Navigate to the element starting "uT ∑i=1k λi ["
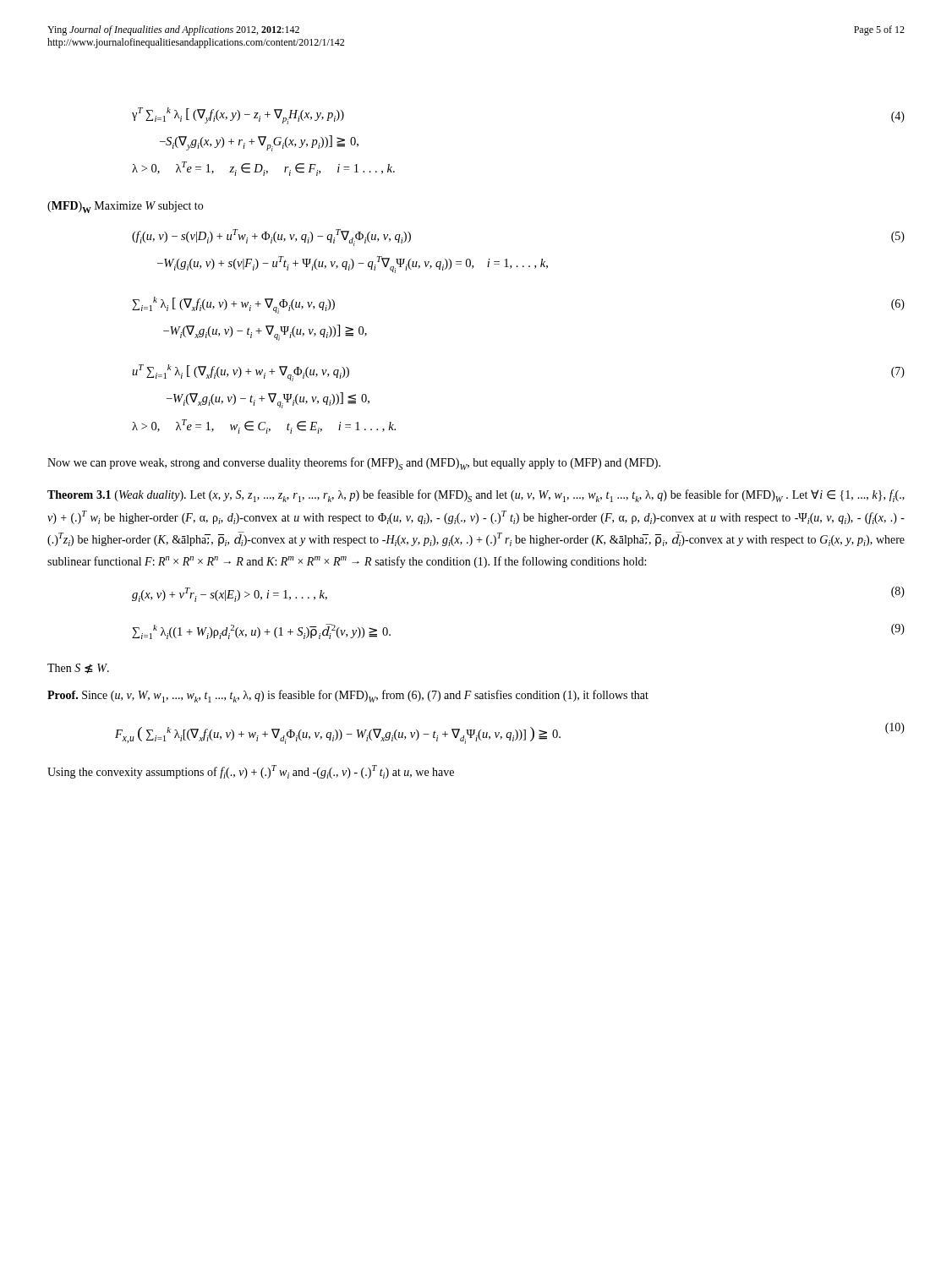952x1268 pixels. click(x=241, y=372)
